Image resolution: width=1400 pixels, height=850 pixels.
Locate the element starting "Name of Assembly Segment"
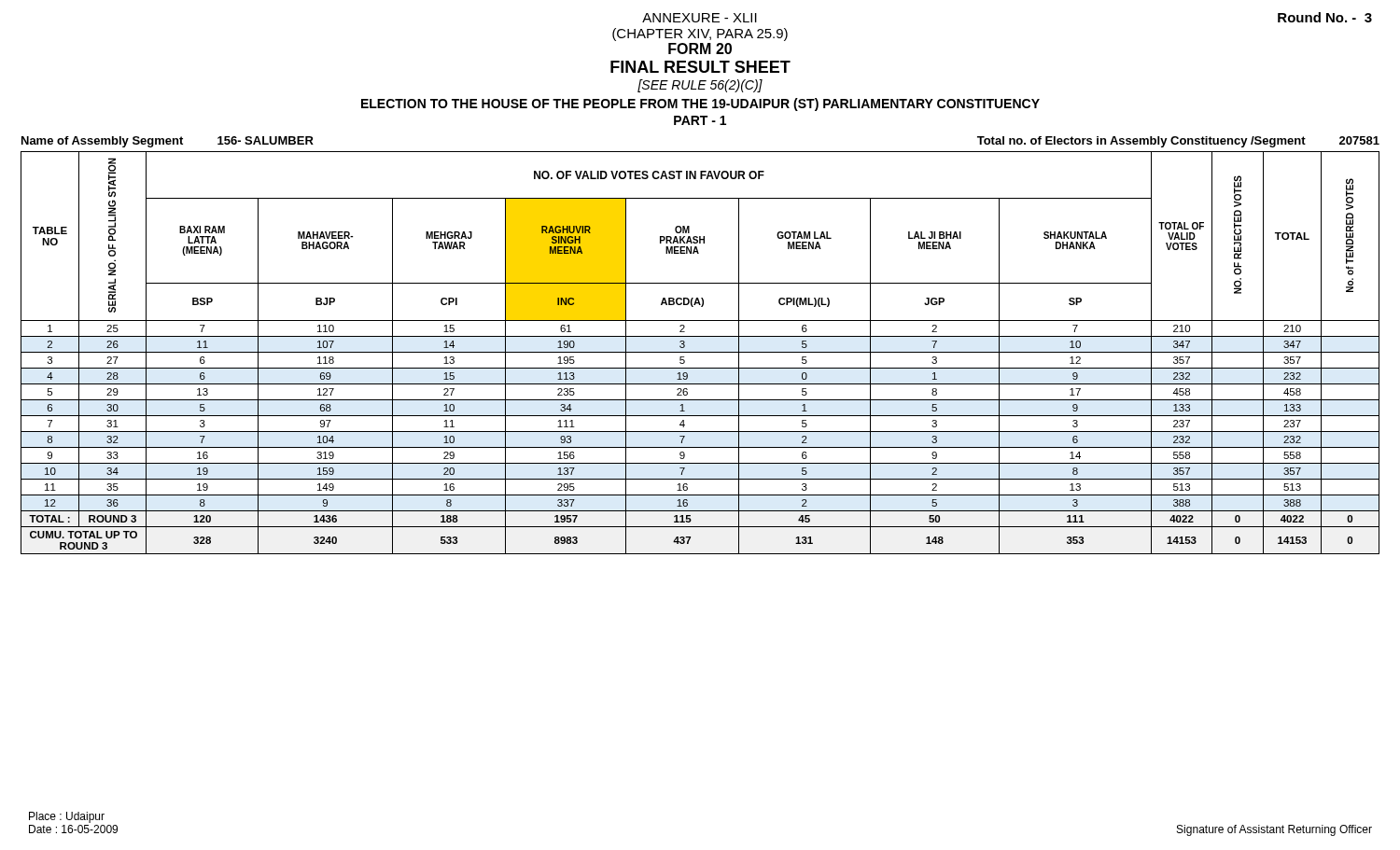(x=700, y=140)
